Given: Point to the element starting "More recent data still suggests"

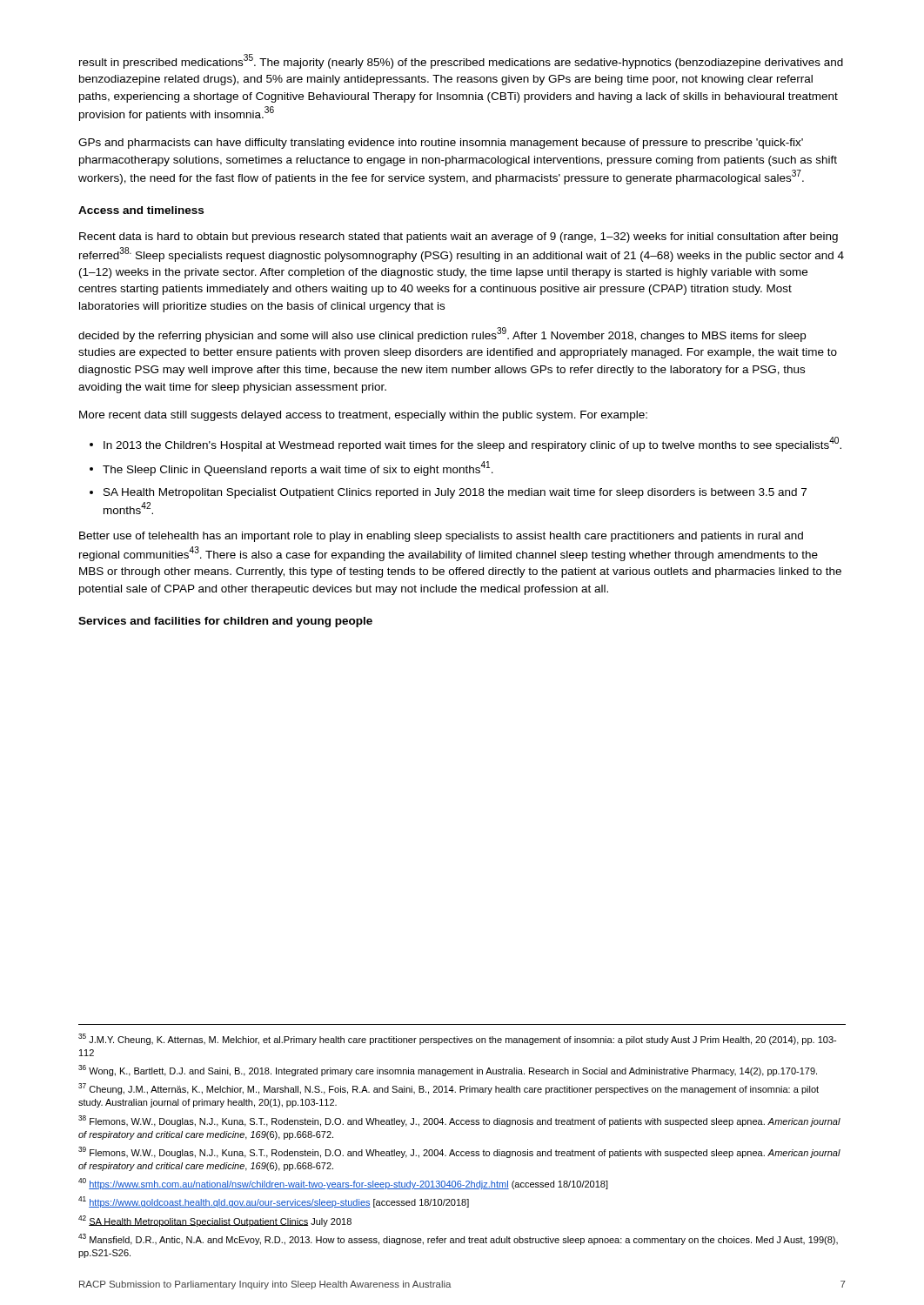Looking at the screenshot, I should point(462,415).
